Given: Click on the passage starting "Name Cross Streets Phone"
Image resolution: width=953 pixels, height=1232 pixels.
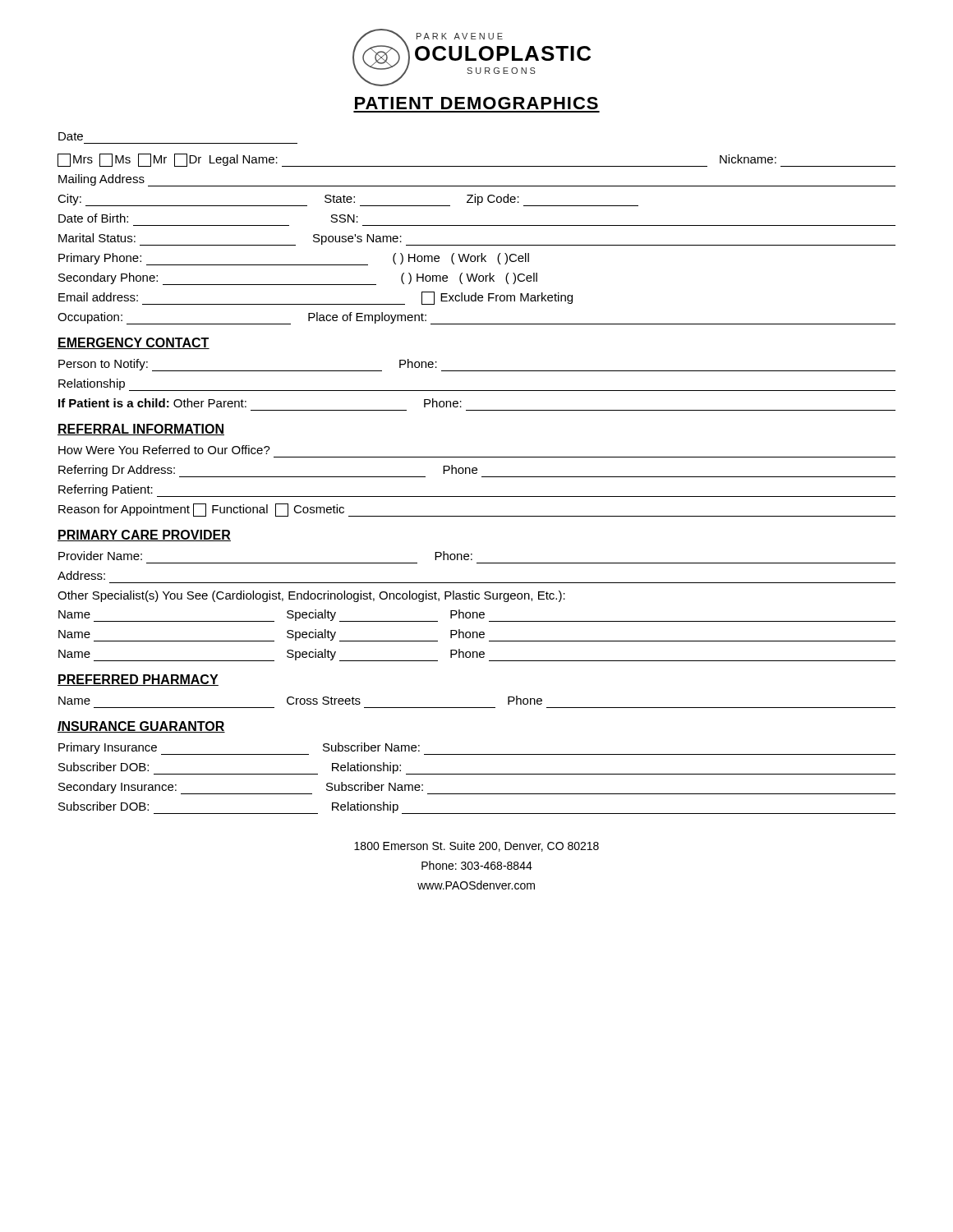Looking at the screenshot, I should pyautogui.click(x=476, y=701).
